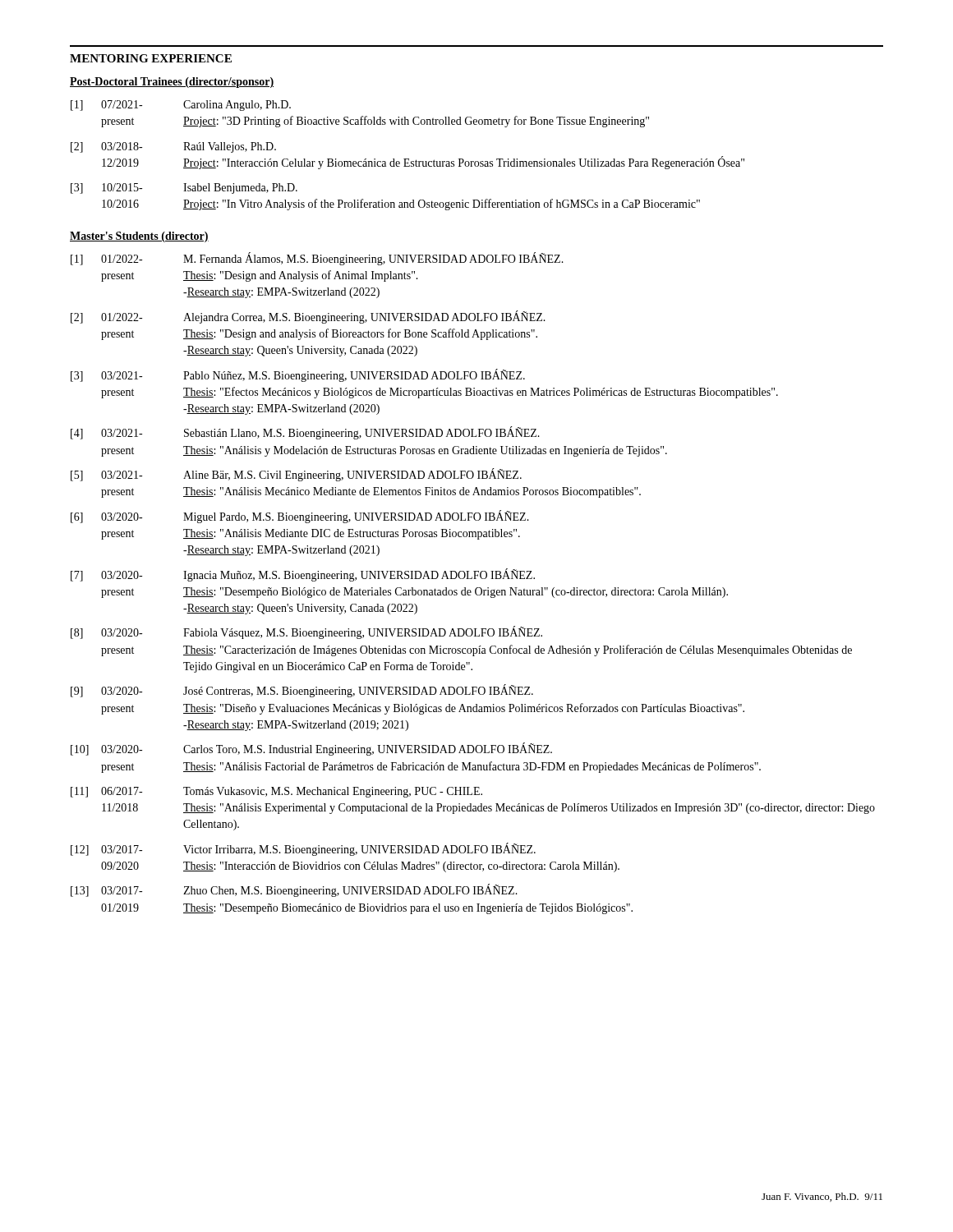
Task: Locate the section header that reads "Master's Students (director)"
Action: 139,236
